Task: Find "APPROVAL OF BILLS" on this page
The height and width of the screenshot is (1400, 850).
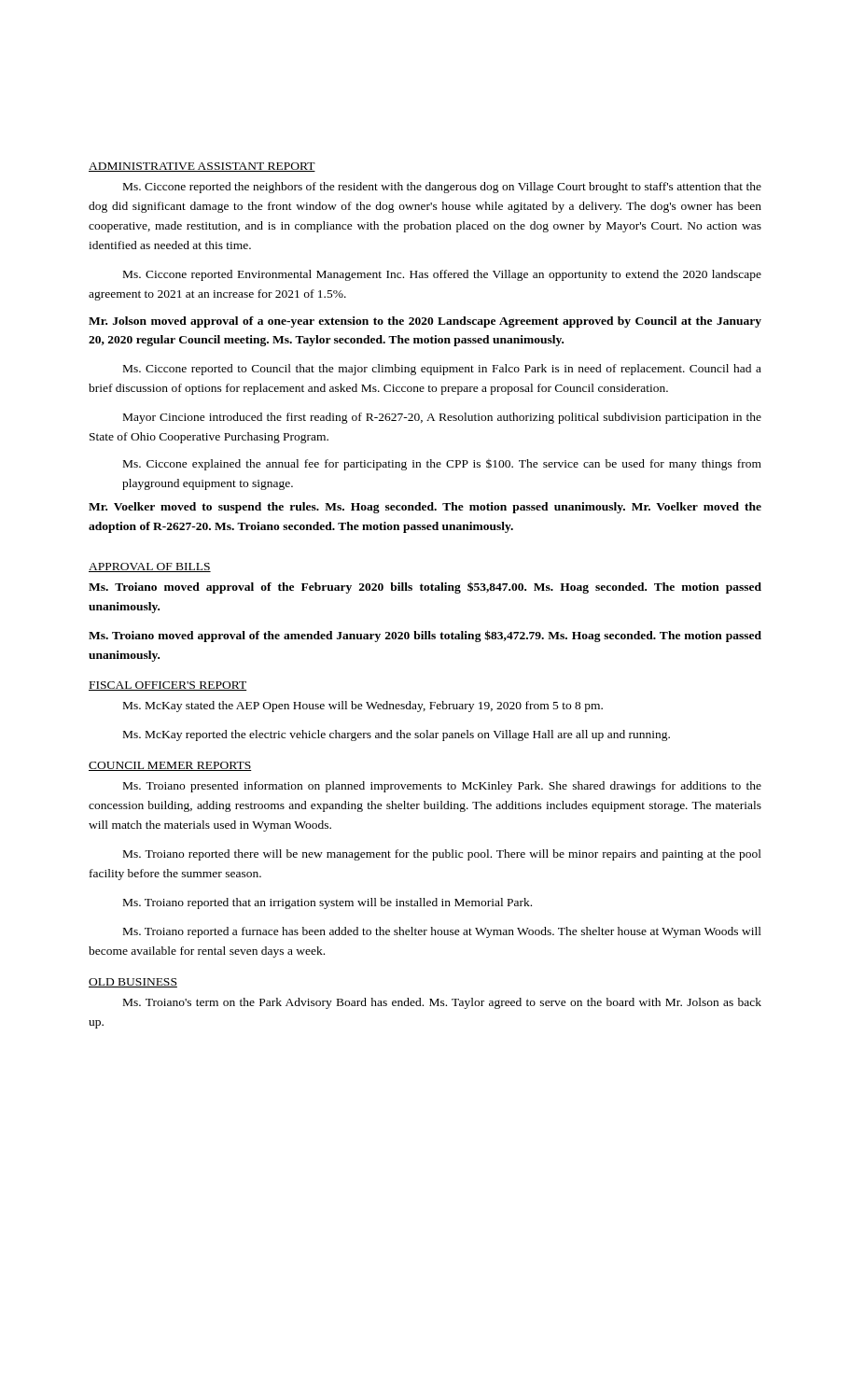Action: click(x=150, y=566)
